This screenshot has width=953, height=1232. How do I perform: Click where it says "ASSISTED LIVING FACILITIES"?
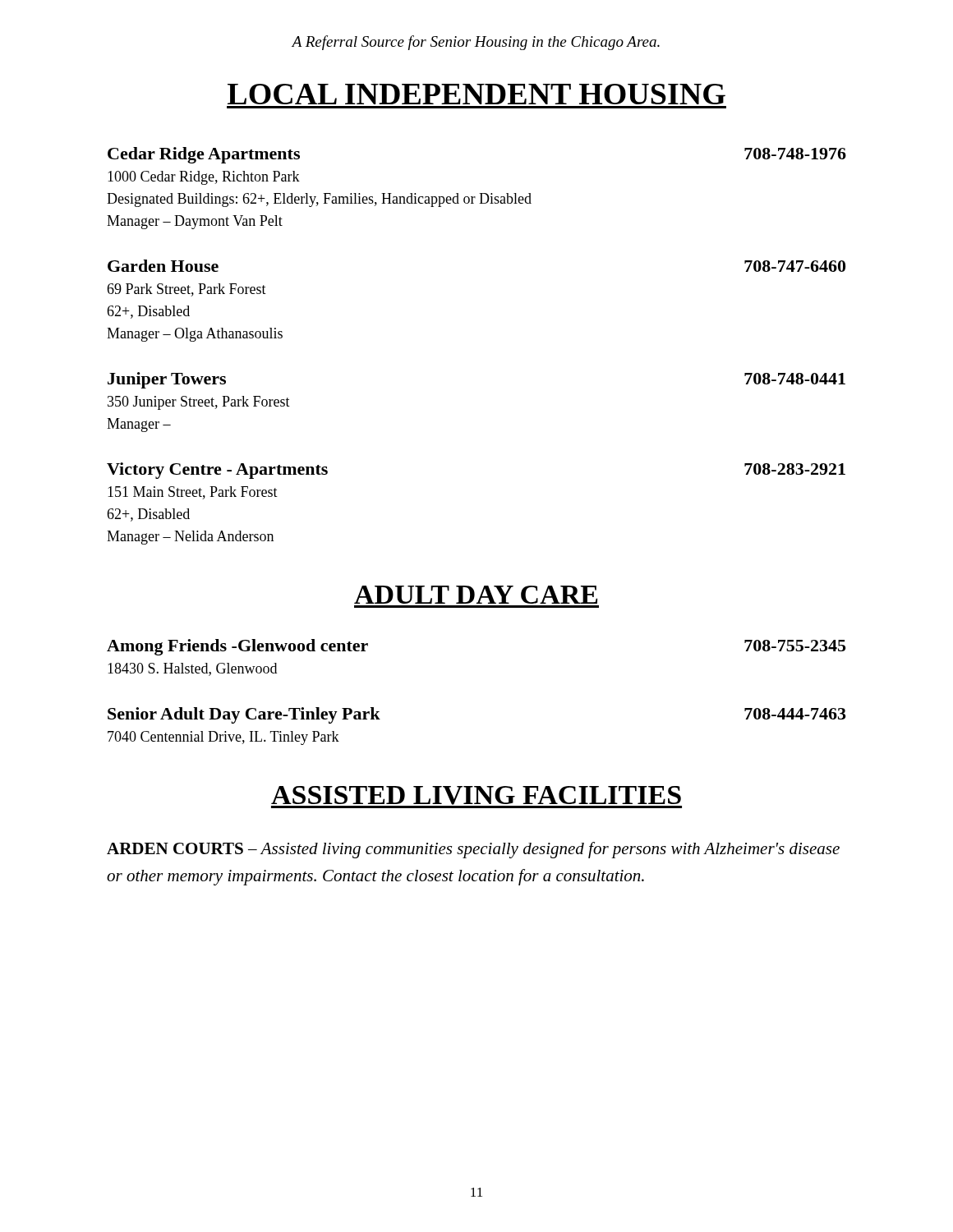[x=476, y=795]
